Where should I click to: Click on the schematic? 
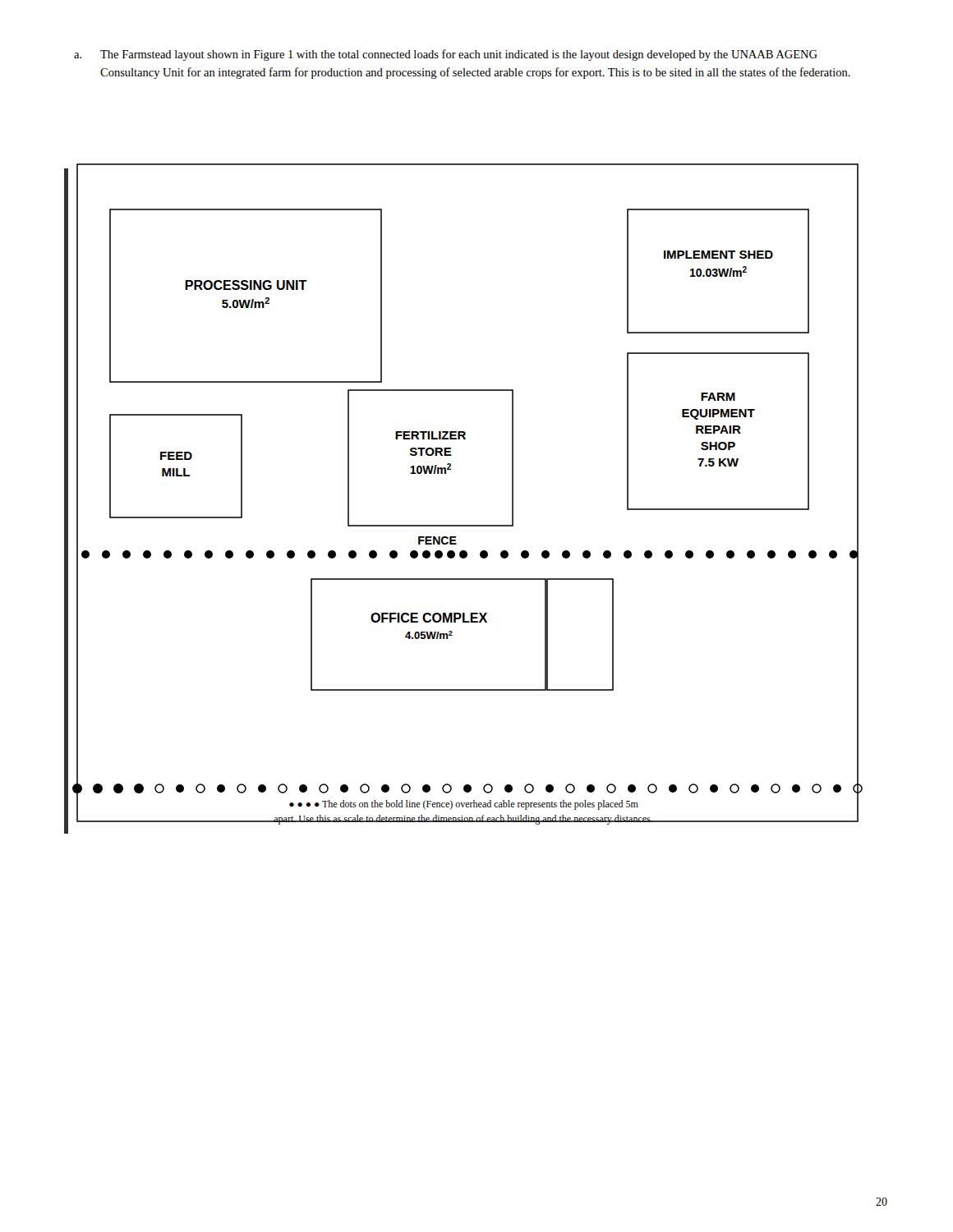[467, 497]
